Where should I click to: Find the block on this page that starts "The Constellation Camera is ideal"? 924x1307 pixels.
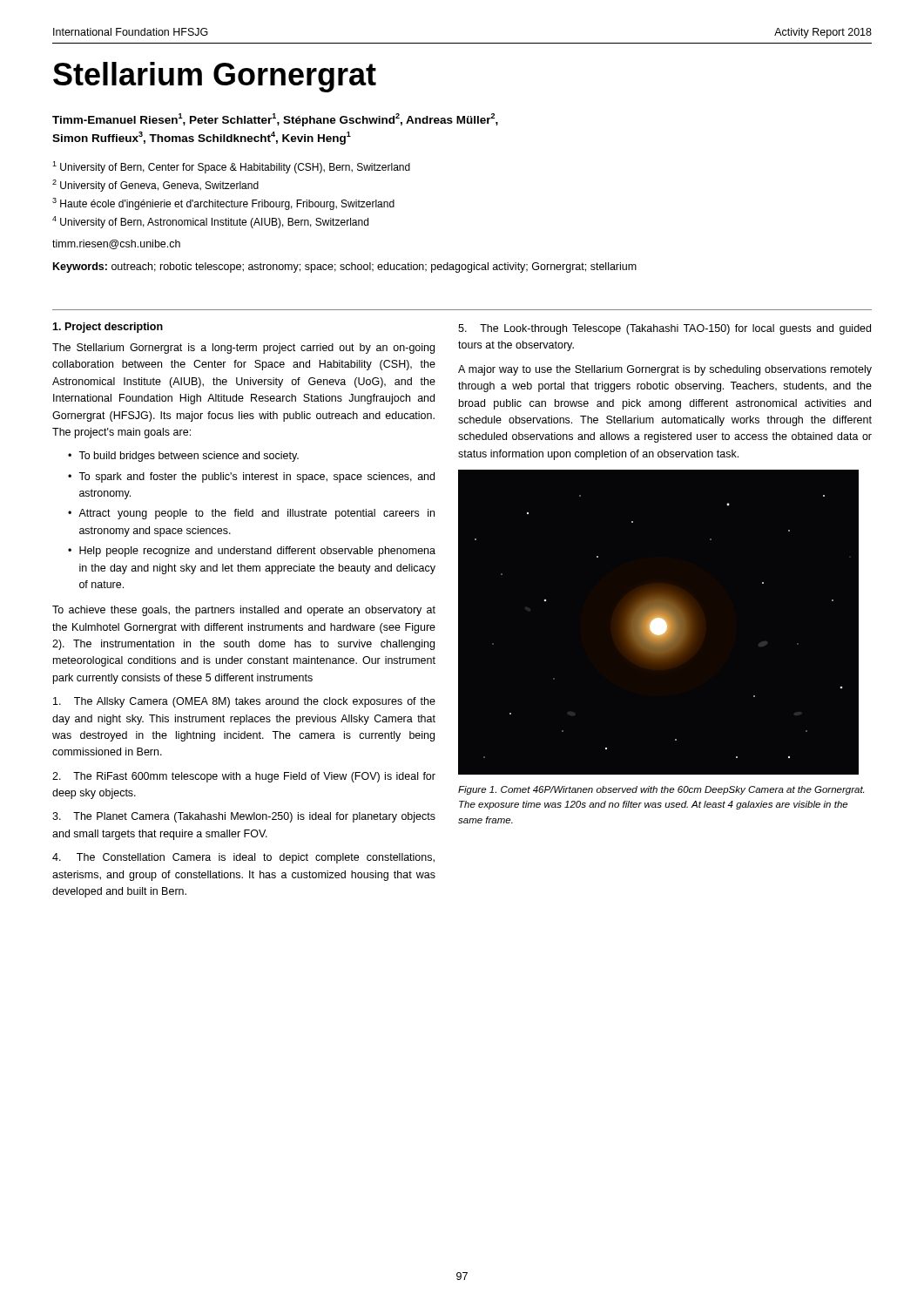[244, 874]
